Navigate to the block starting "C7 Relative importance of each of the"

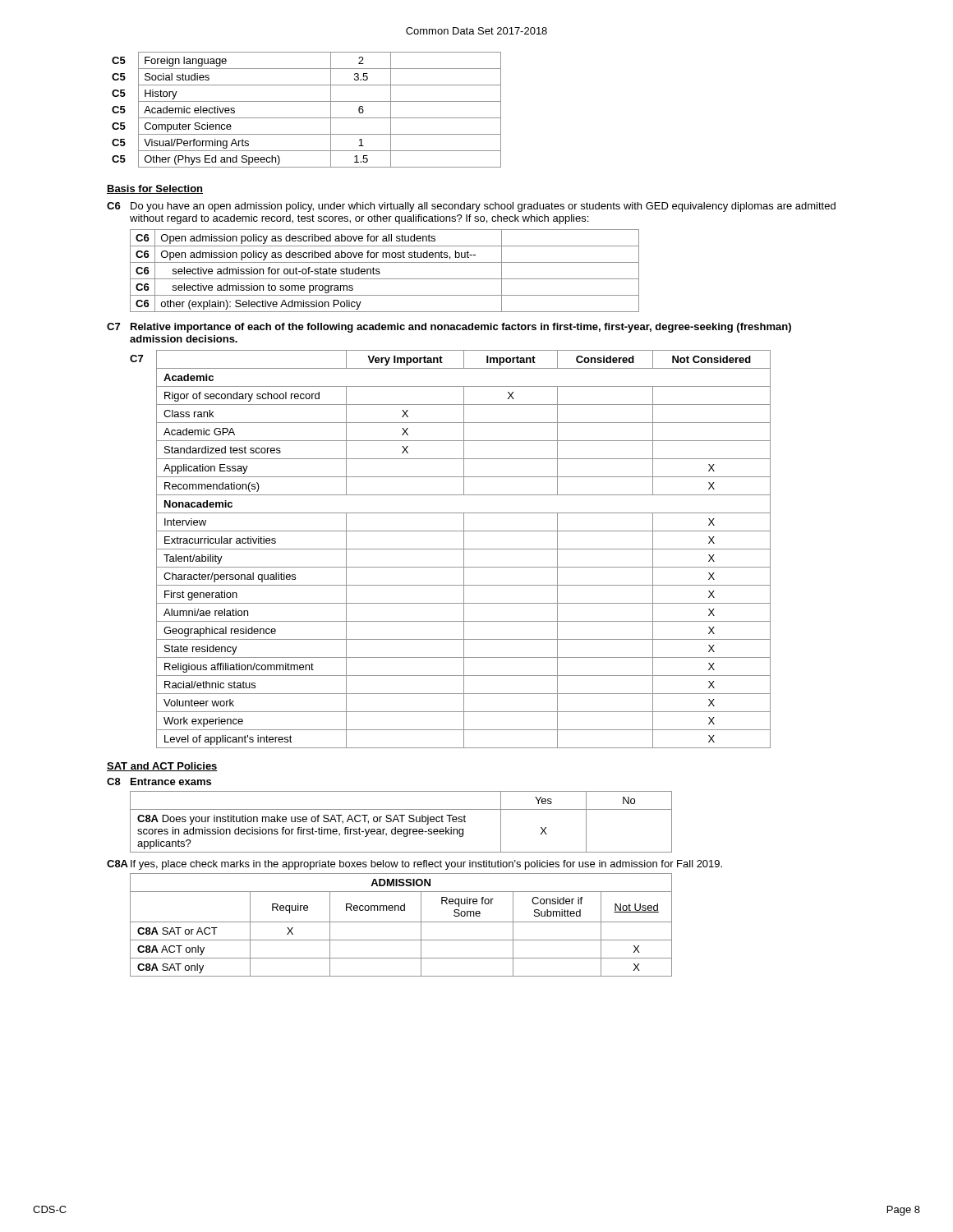point(476,333)
